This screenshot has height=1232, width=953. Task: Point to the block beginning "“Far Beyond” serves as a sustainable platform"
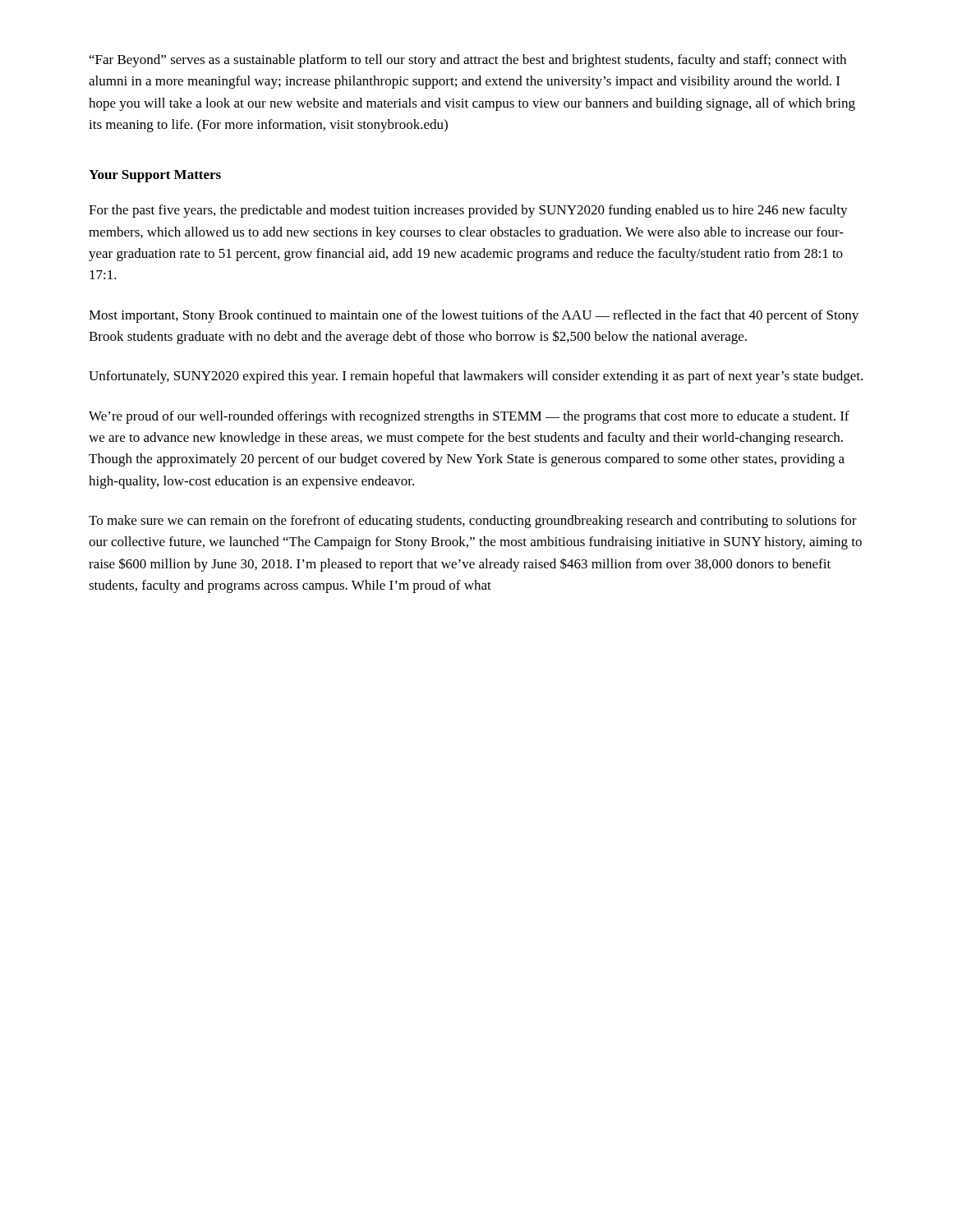tap(472, 92)
